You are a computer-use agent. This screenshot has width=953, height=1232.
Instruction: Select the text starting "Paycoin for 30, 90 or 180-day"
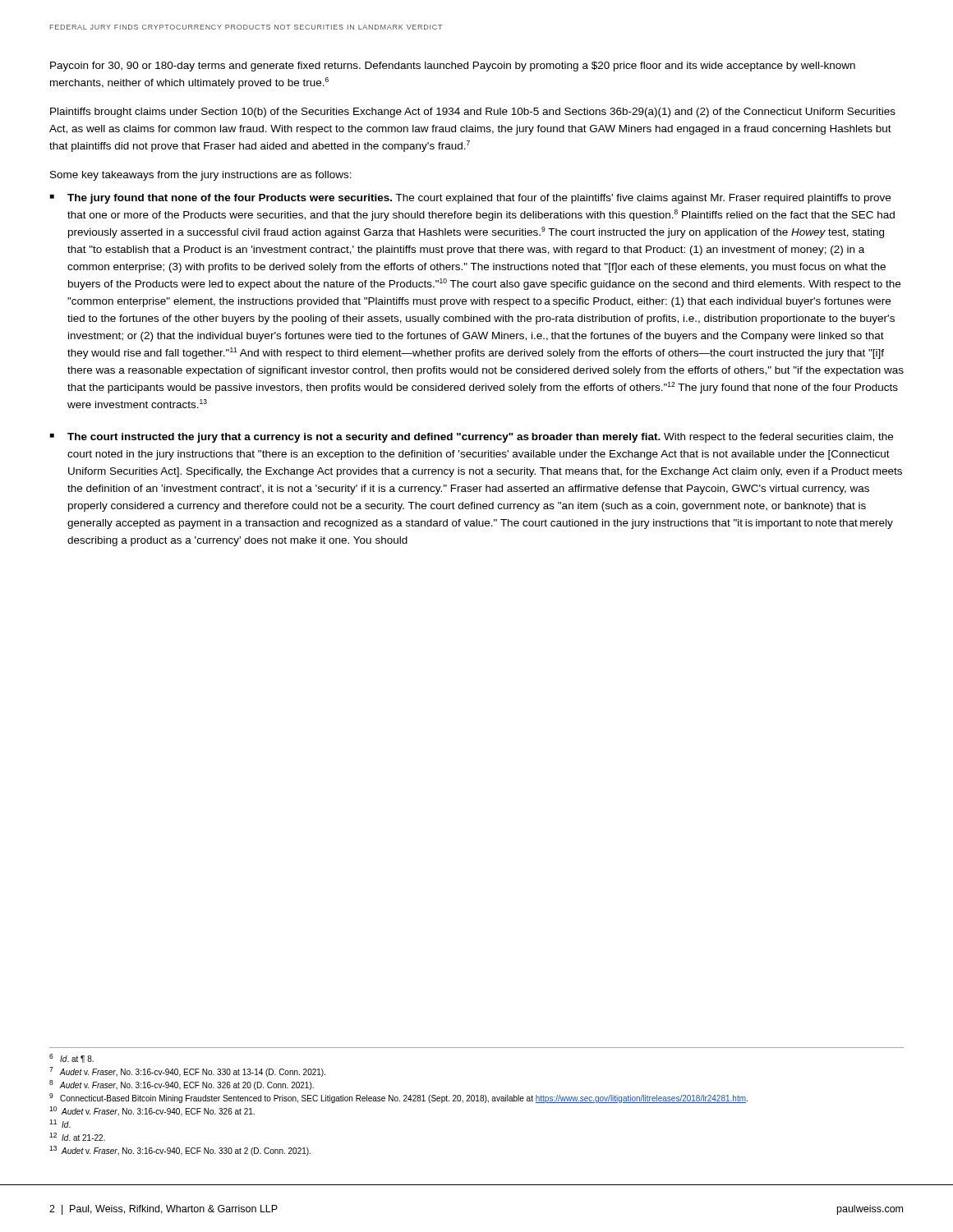[452, 74]
